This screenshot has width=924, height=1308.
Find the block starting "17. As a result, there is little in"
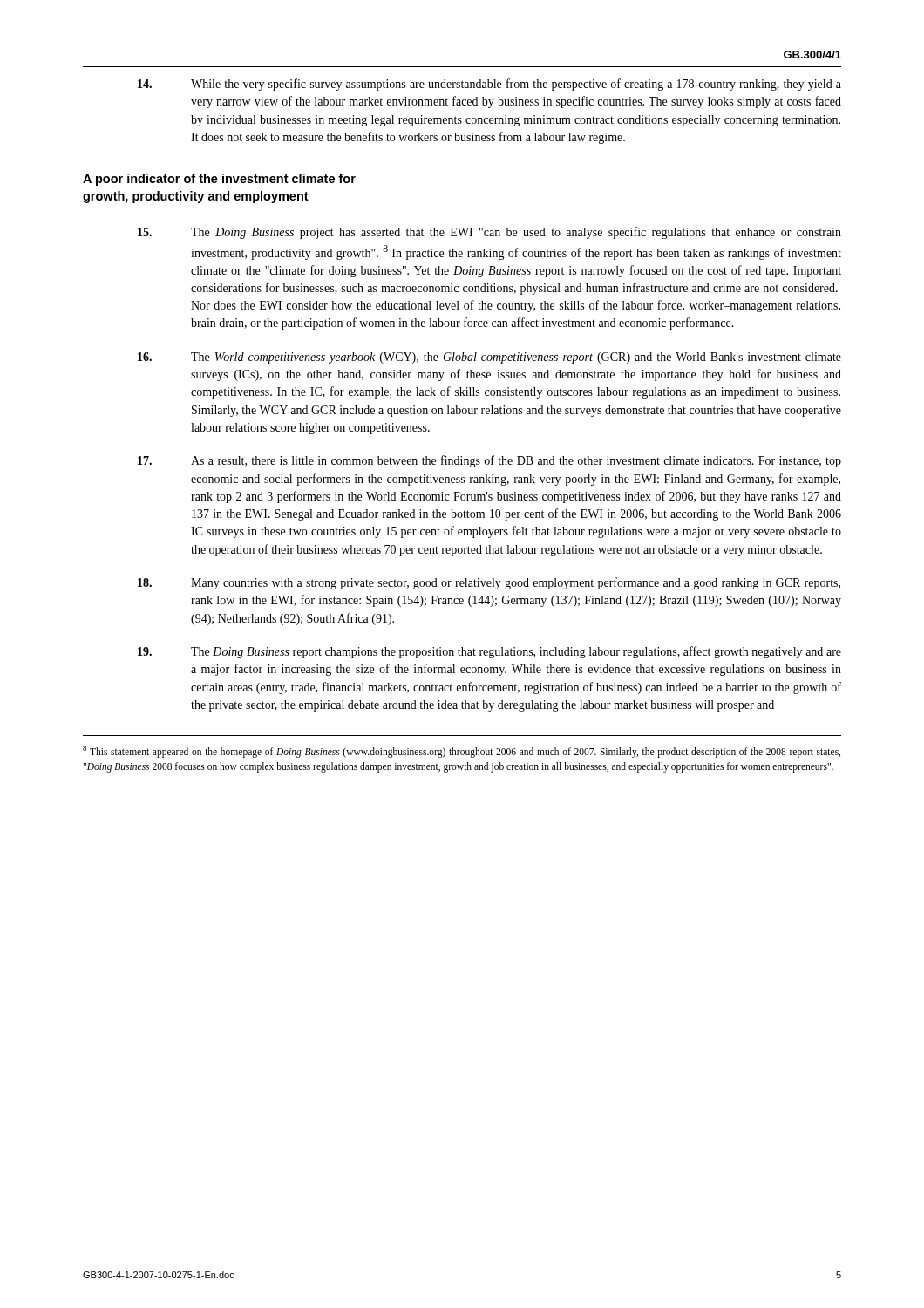pos(462,506)
